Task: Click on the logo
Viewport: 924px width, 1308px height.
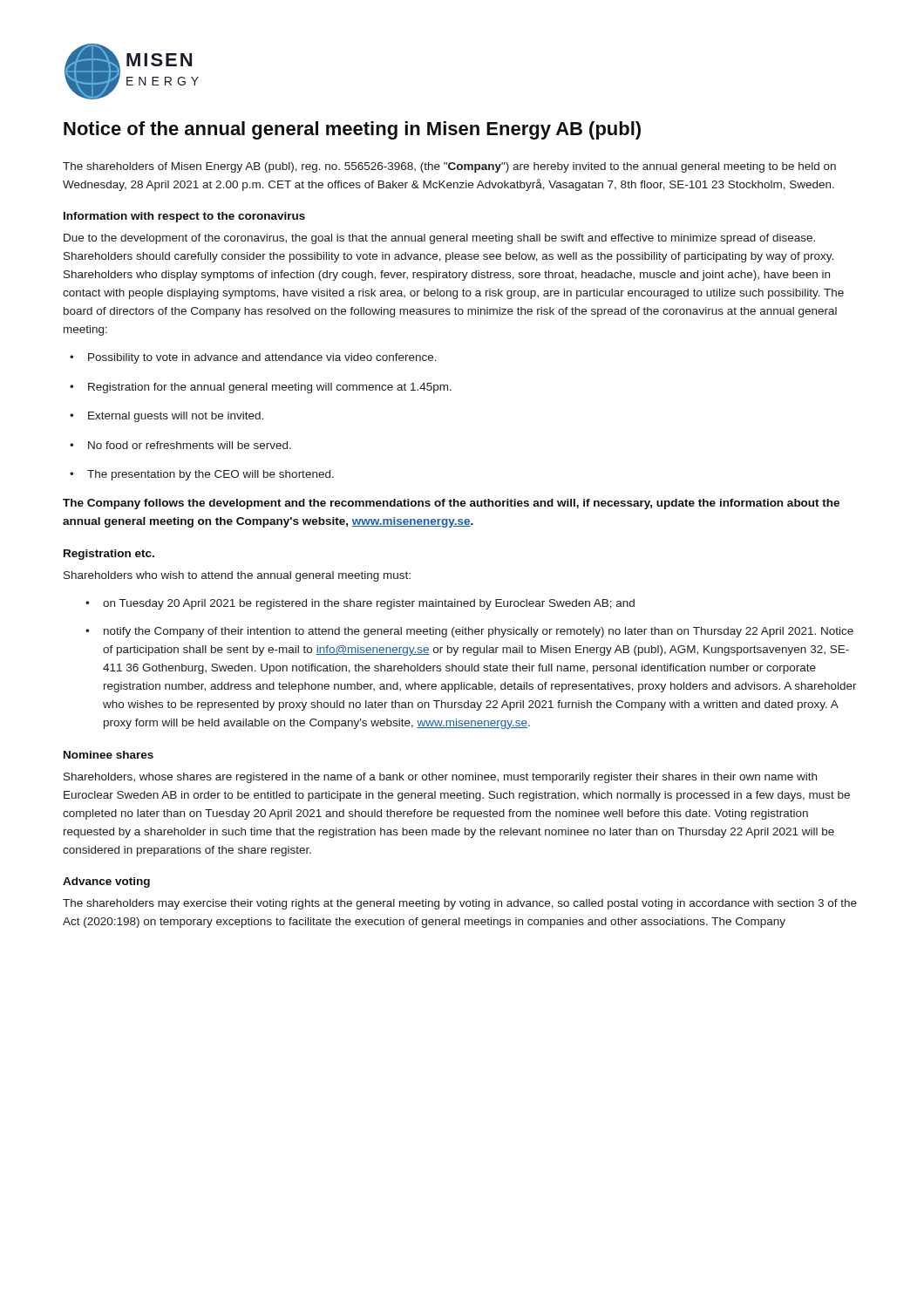Action: tap(462, 71)
